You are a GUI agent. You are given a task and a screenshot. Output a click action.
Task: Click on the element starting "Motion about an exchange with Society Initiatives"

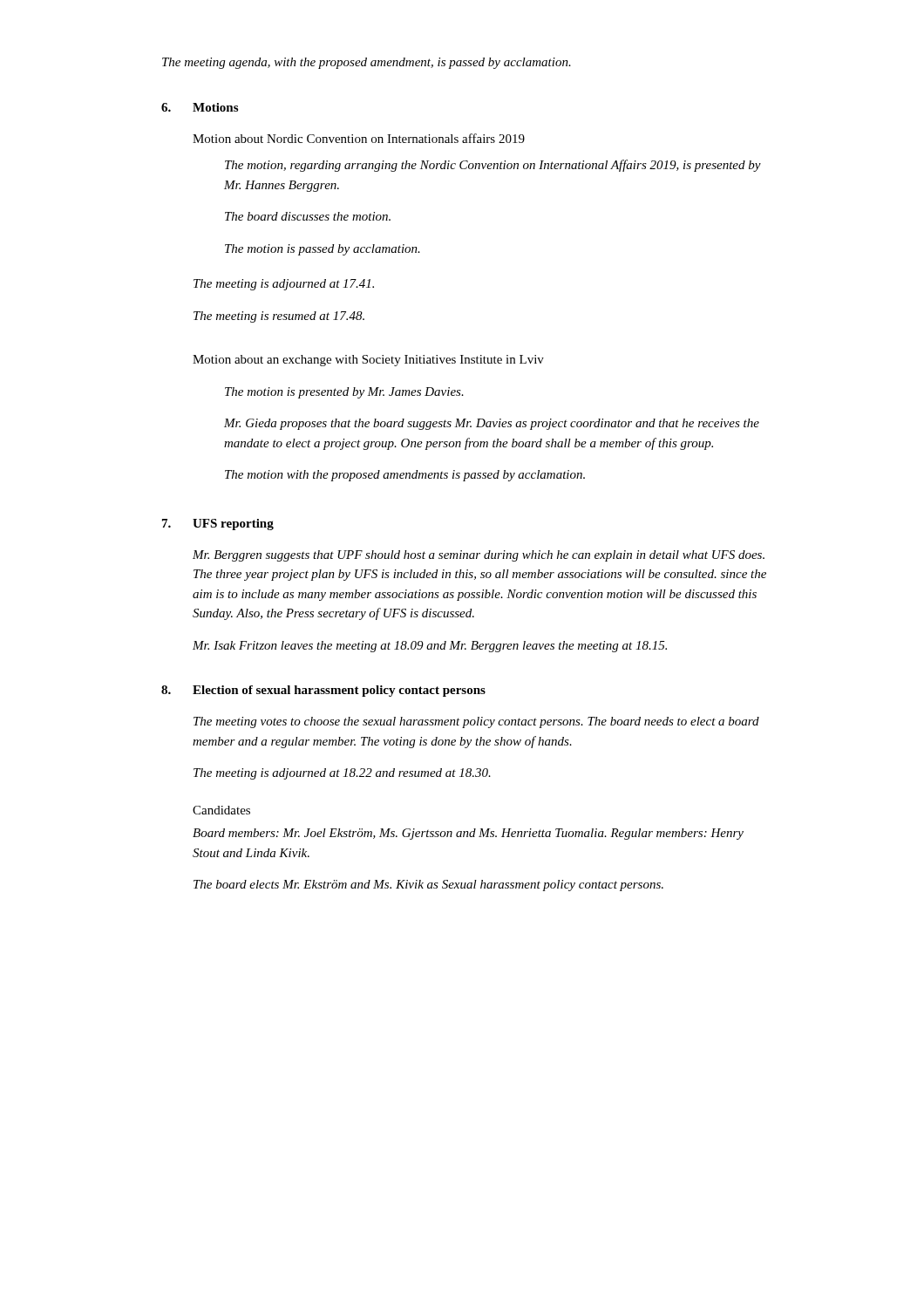click(368, 359)
